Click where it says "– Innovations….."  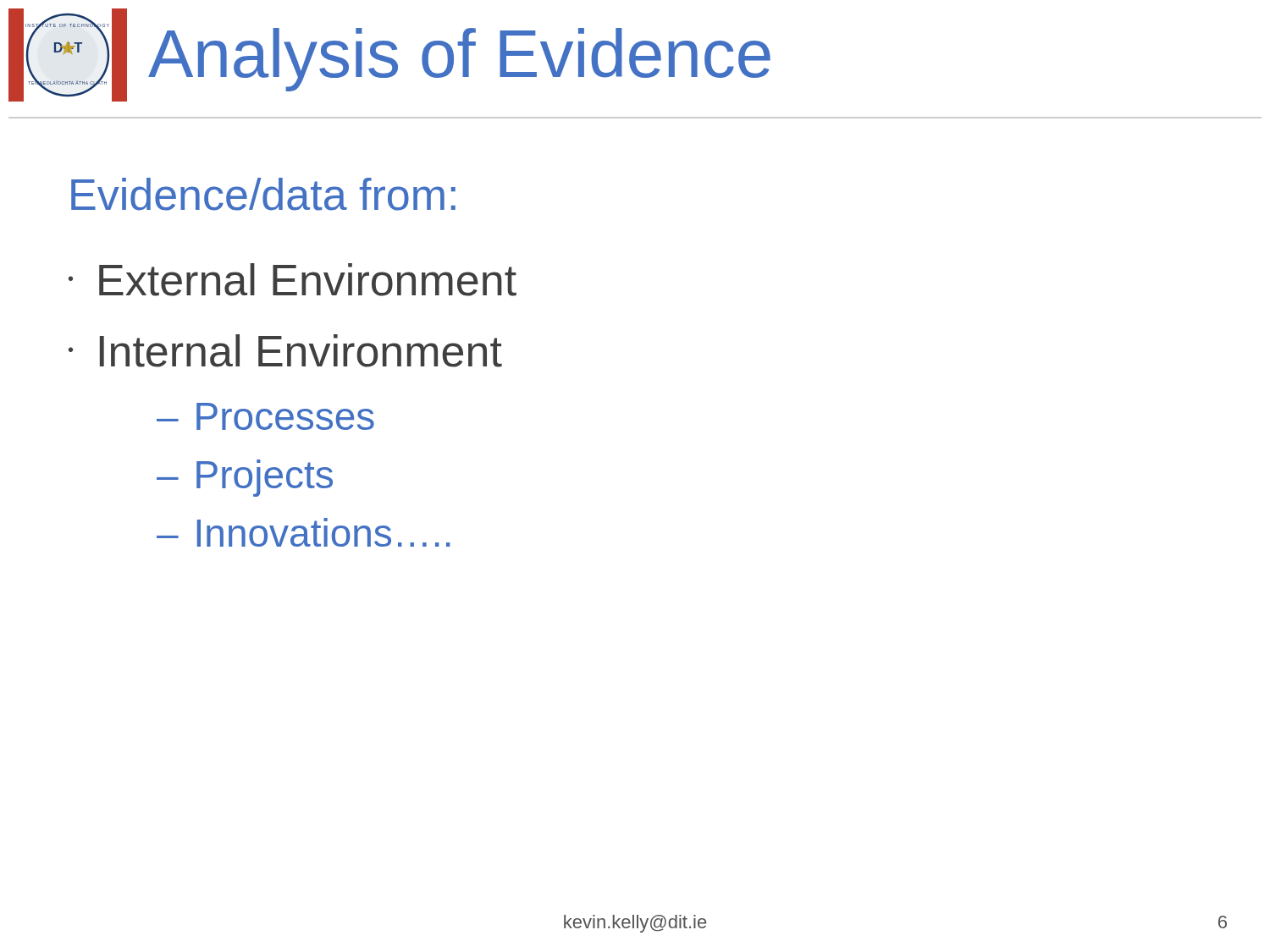305,534
